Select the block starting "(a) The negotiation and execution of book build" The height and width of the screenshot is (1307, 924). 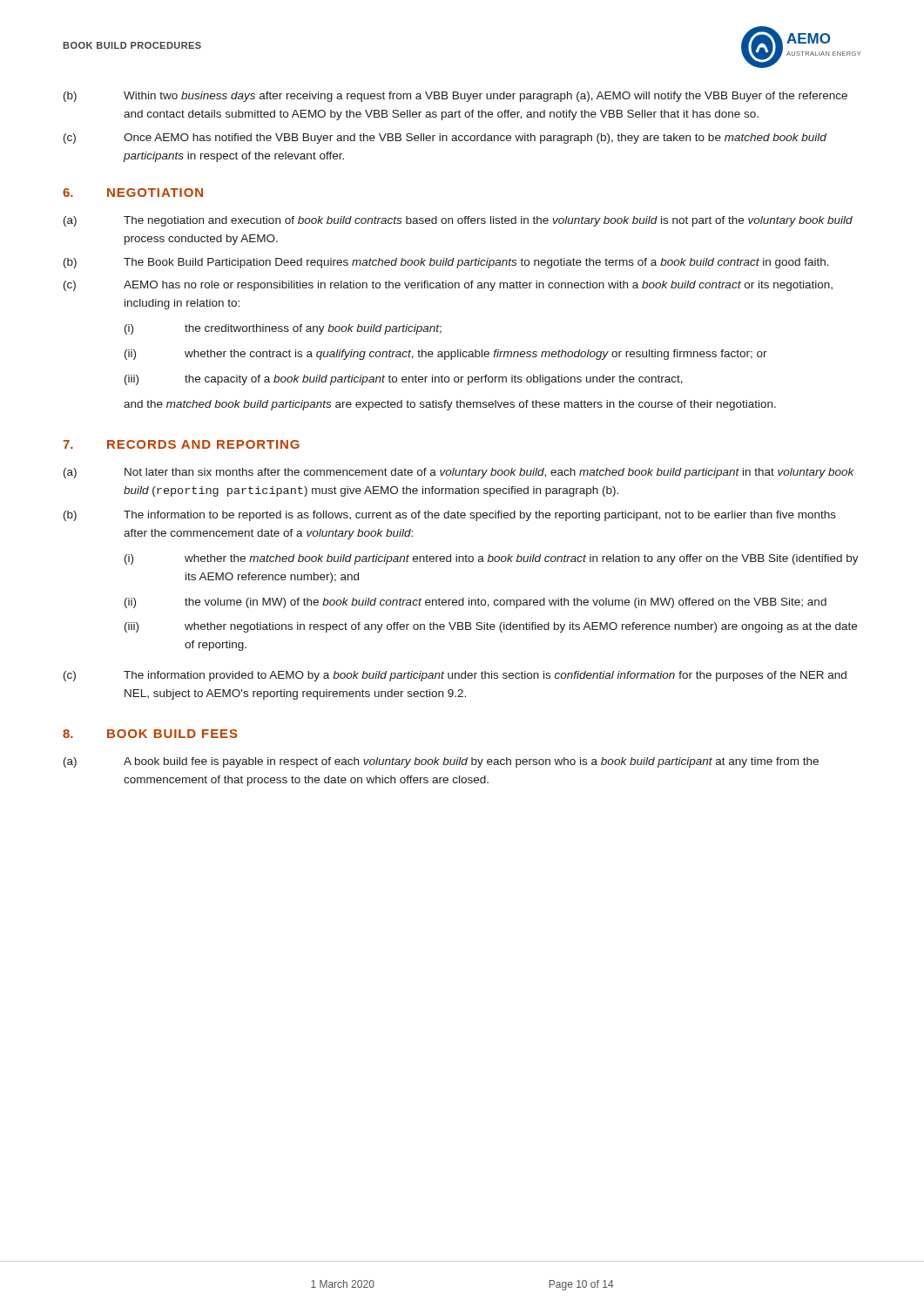[462, 230]
